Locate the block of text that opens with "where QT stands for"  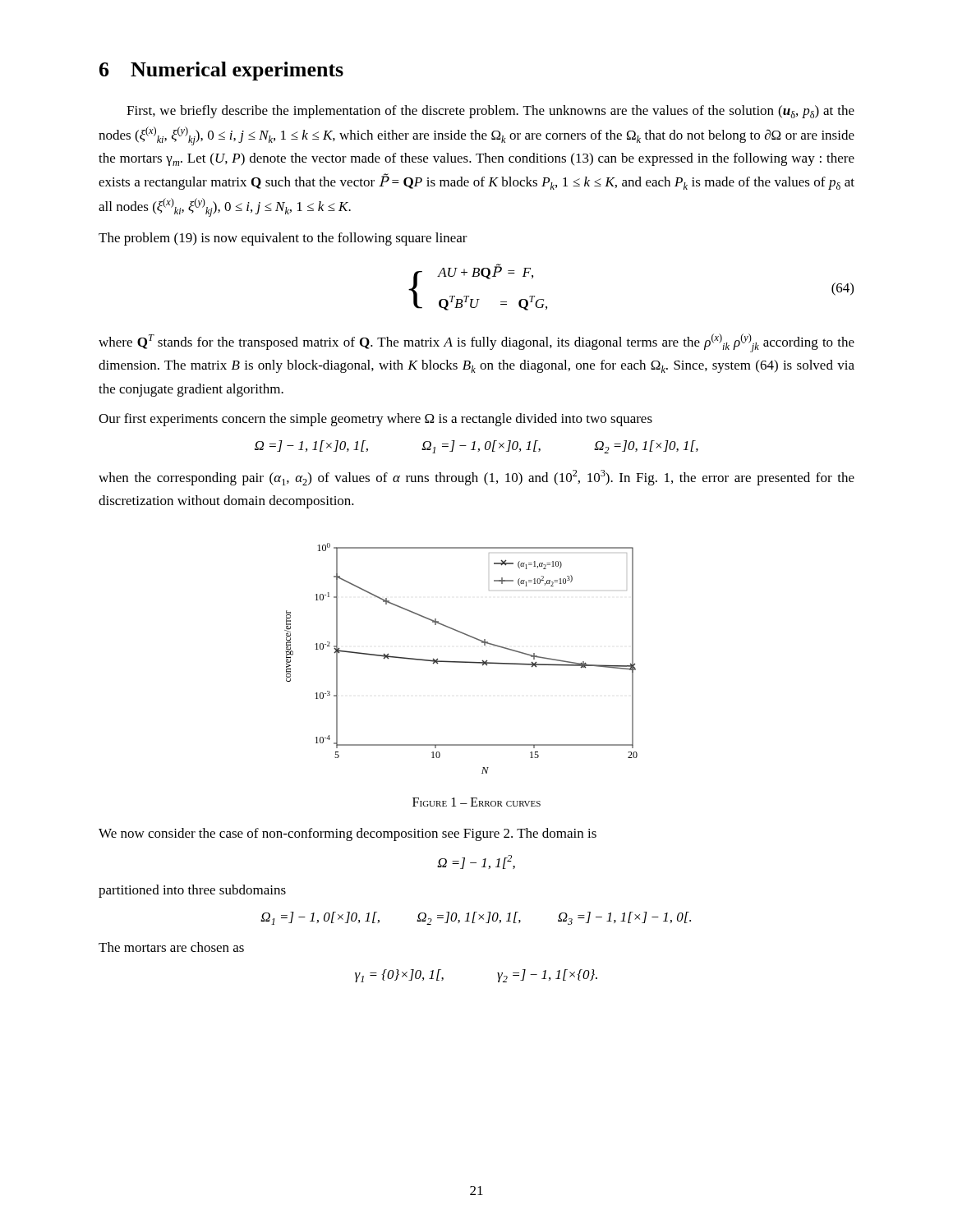coord(476,365)
